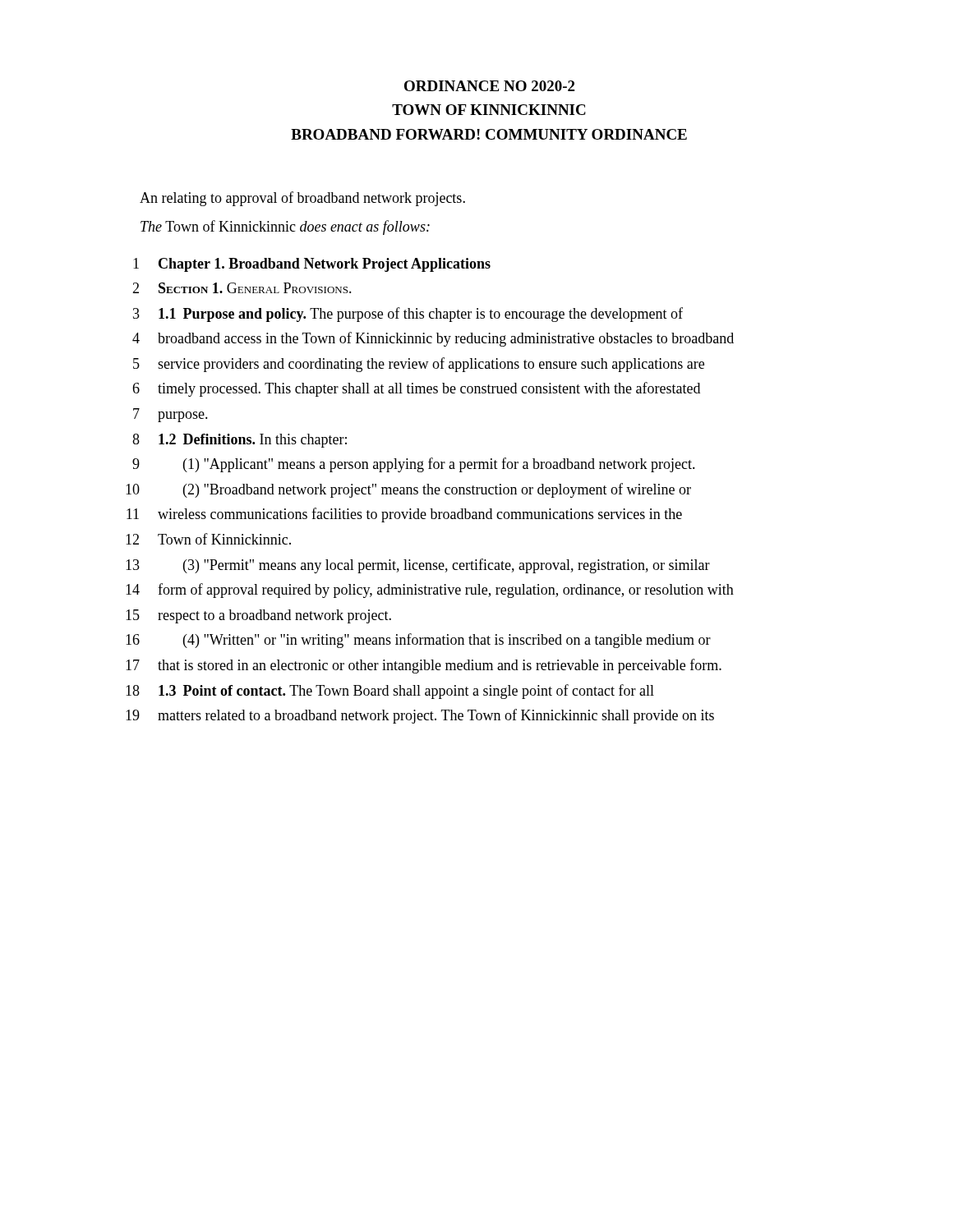954x1232 pixels.
Task: Click on the text block that reads "18 1.3Point of contact. The Town Board"
Action: (x=489, y=691)
